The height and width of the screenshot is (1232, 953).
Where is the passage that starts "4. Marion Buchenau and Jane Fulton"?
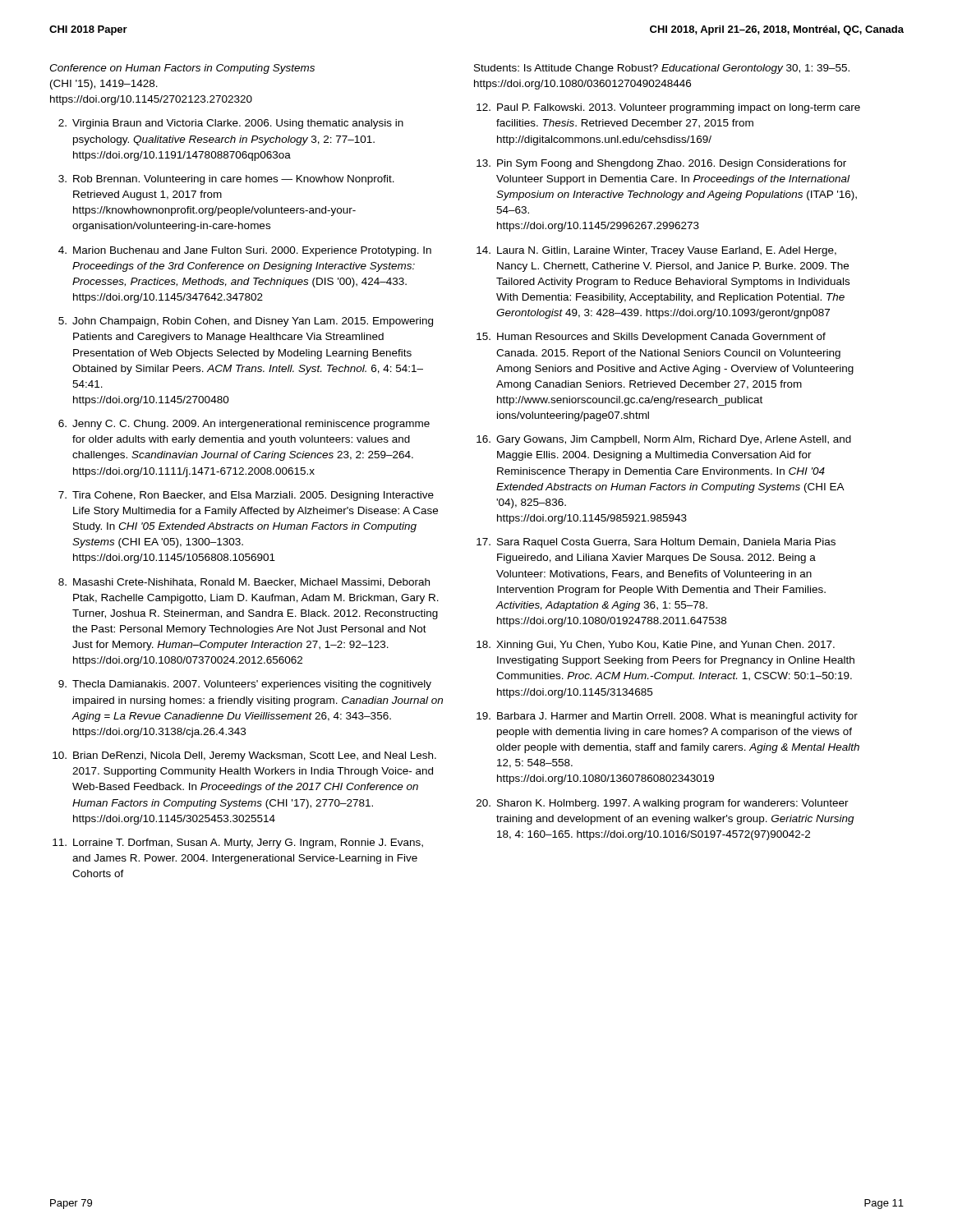tap(246, 273)
